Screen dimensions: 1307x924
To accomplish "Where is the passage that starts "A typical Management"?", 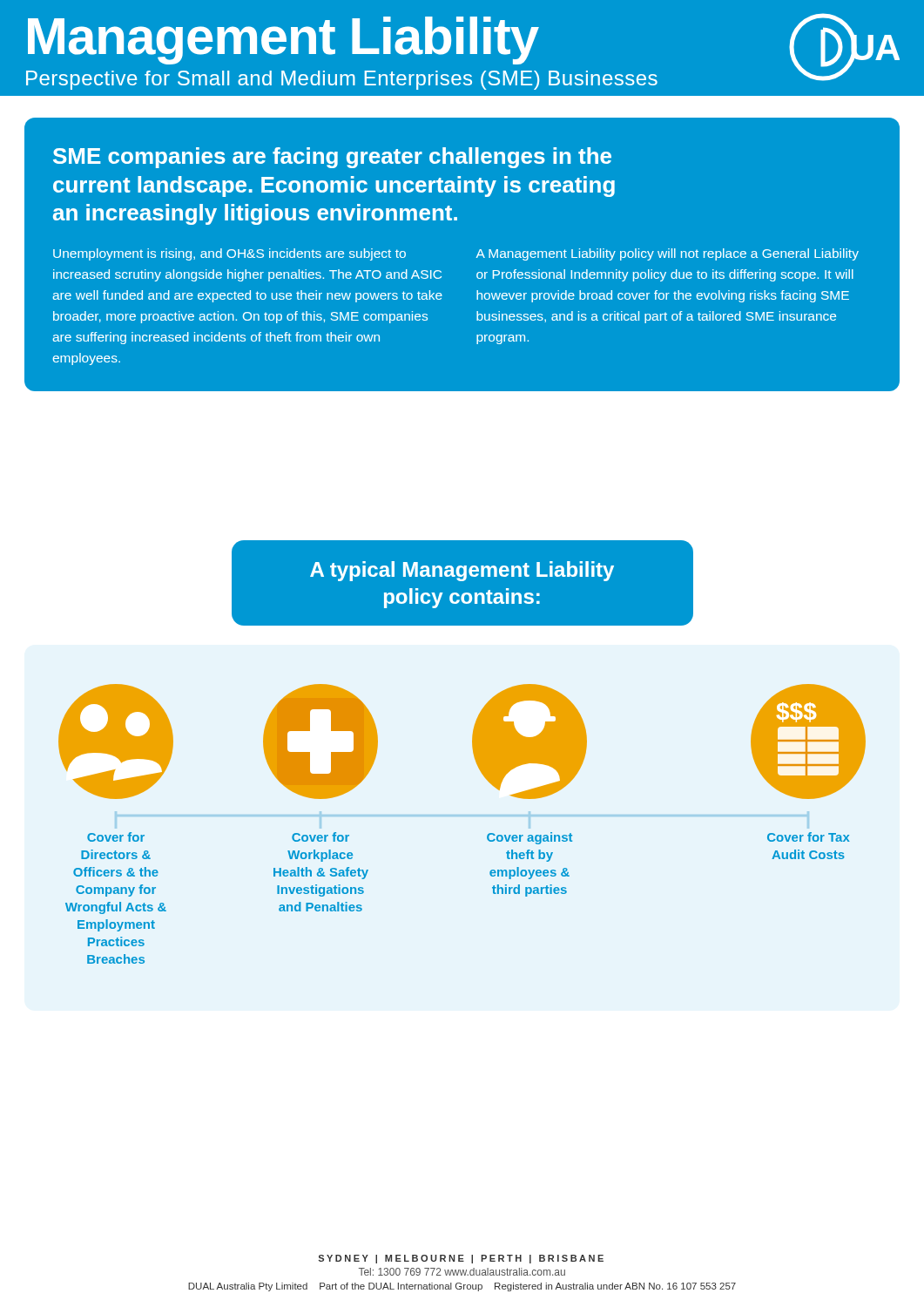I will tap(462, 583).
